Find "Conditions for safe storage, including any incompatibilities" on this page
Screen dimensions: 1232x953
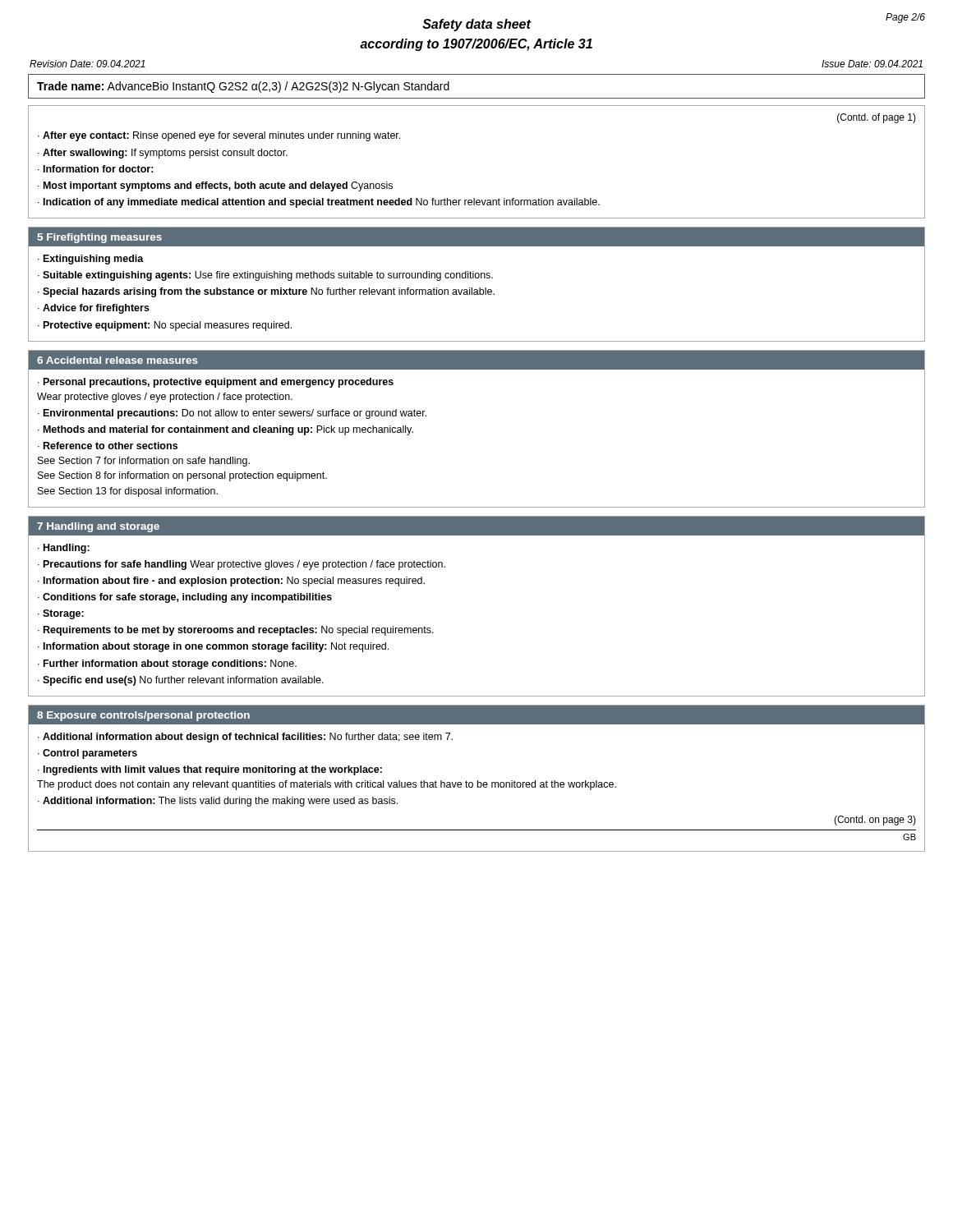[x=187, y=597]
